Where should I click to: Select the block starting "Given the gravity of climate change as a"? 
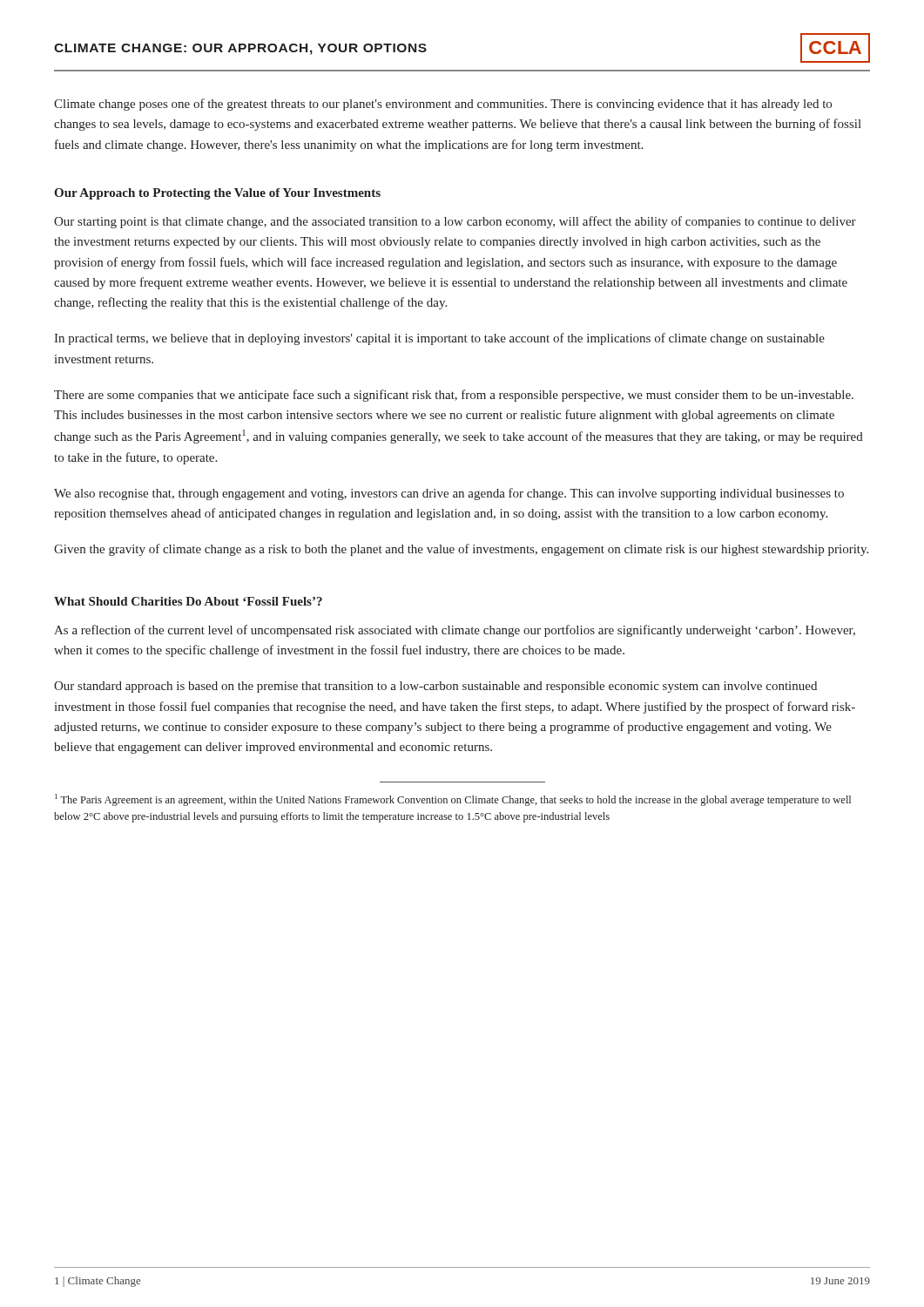tap(462, 549)
